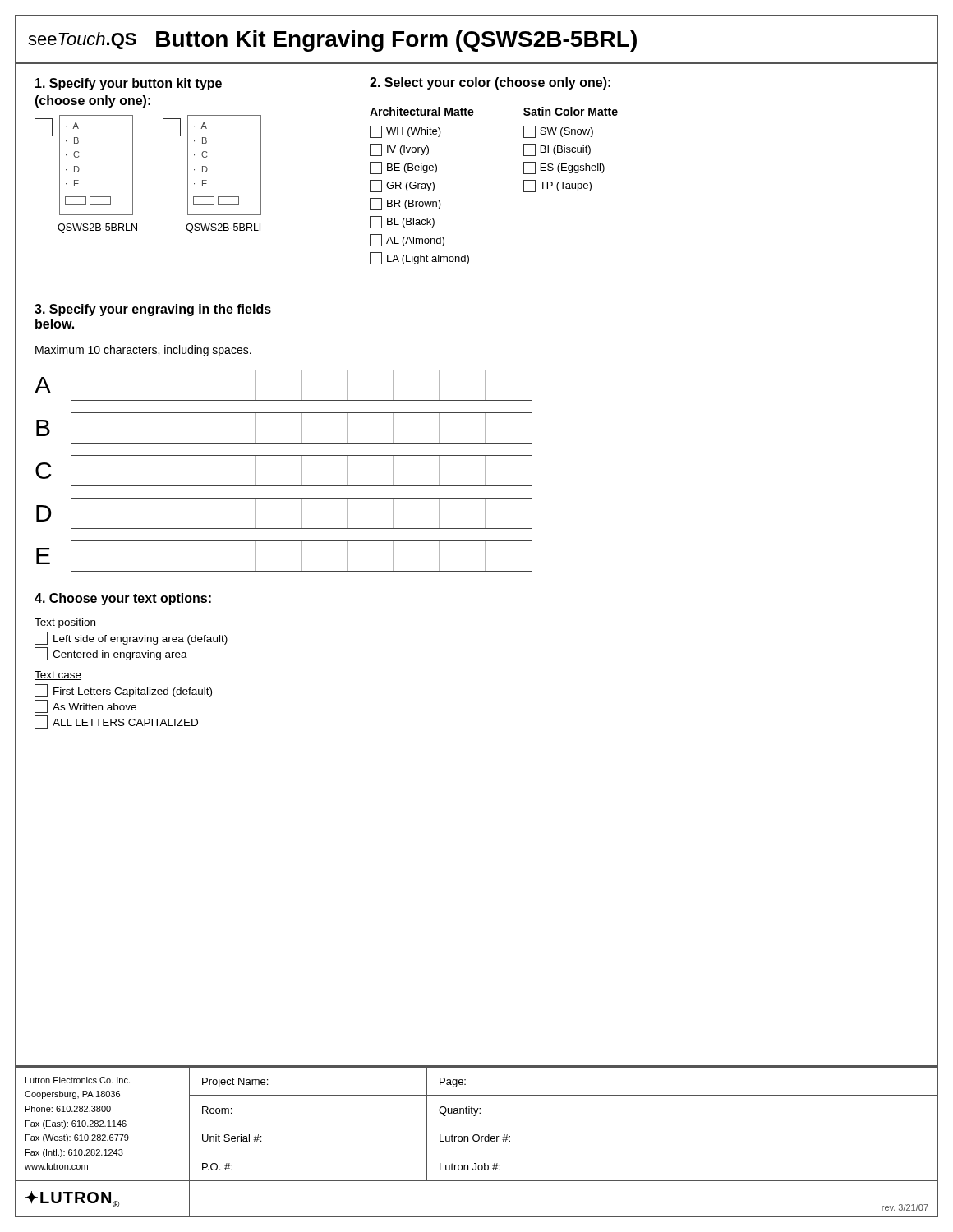953x1232 pixels.
Task: Click on the table containing "P.O. #:"
Action: (476, 1140)
